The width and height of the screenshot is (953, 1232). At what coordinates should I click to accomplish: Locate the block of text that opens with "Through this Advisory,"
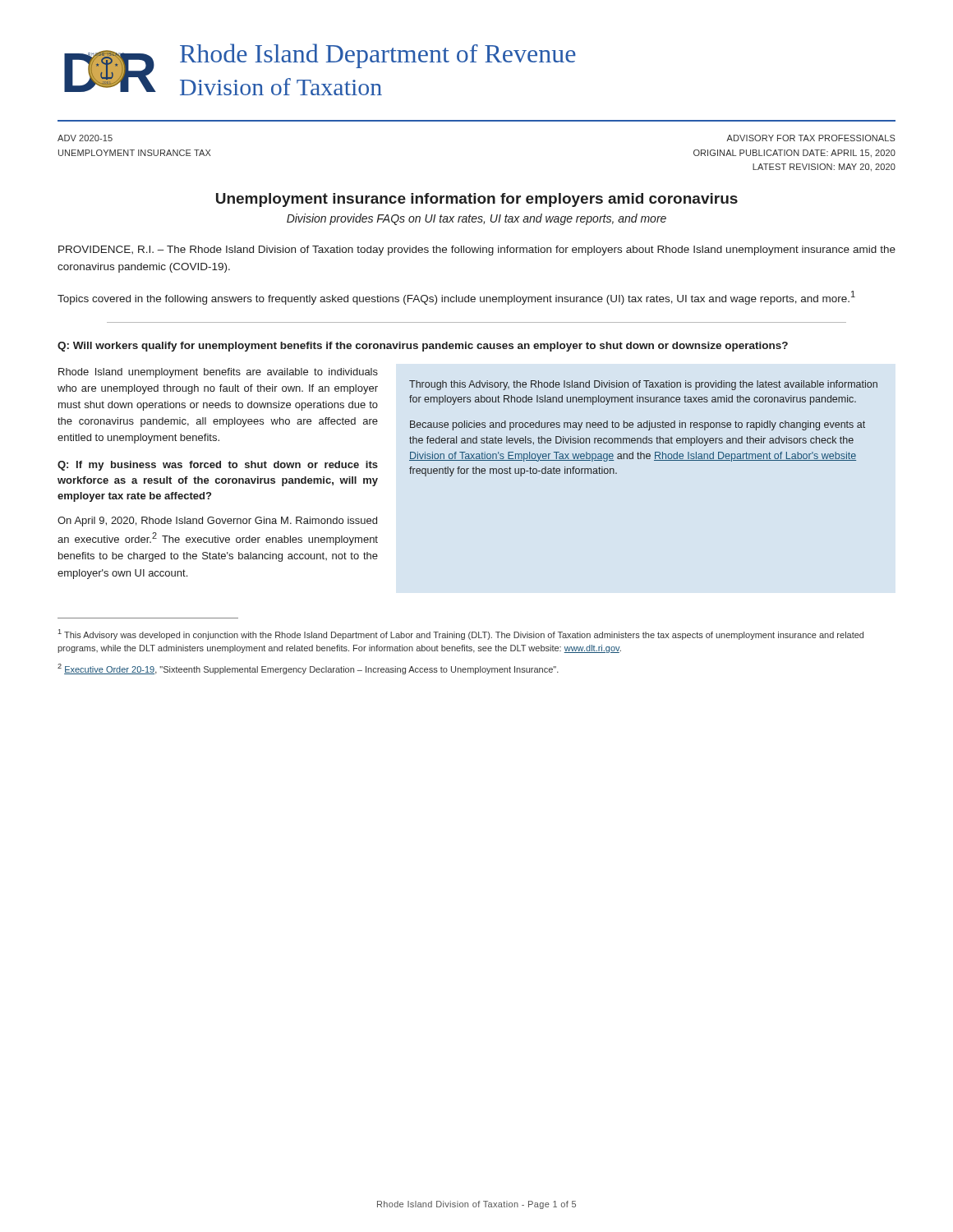pos(646,428)
